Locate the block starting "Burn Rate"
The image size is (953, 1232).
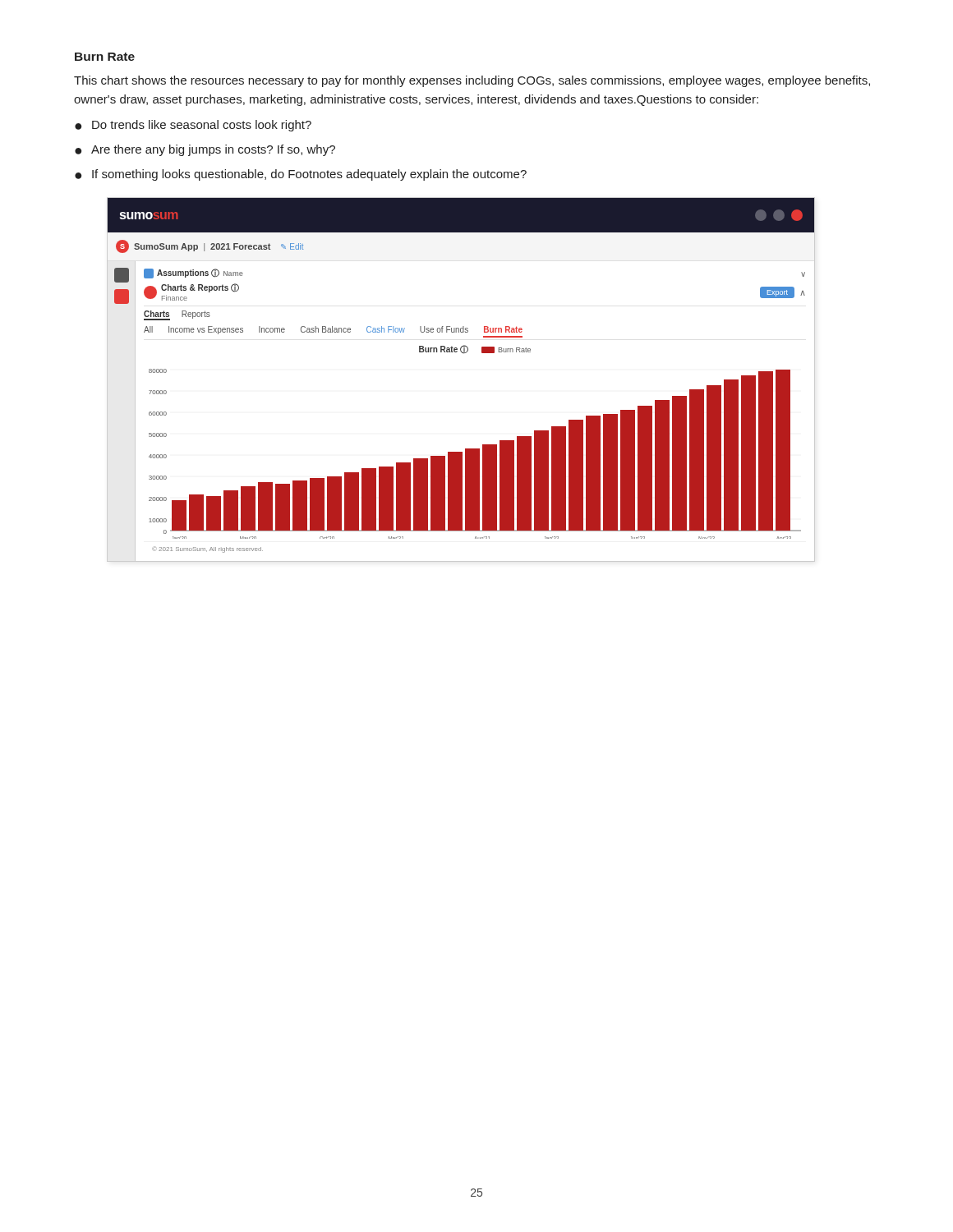(x=104, y=56)
